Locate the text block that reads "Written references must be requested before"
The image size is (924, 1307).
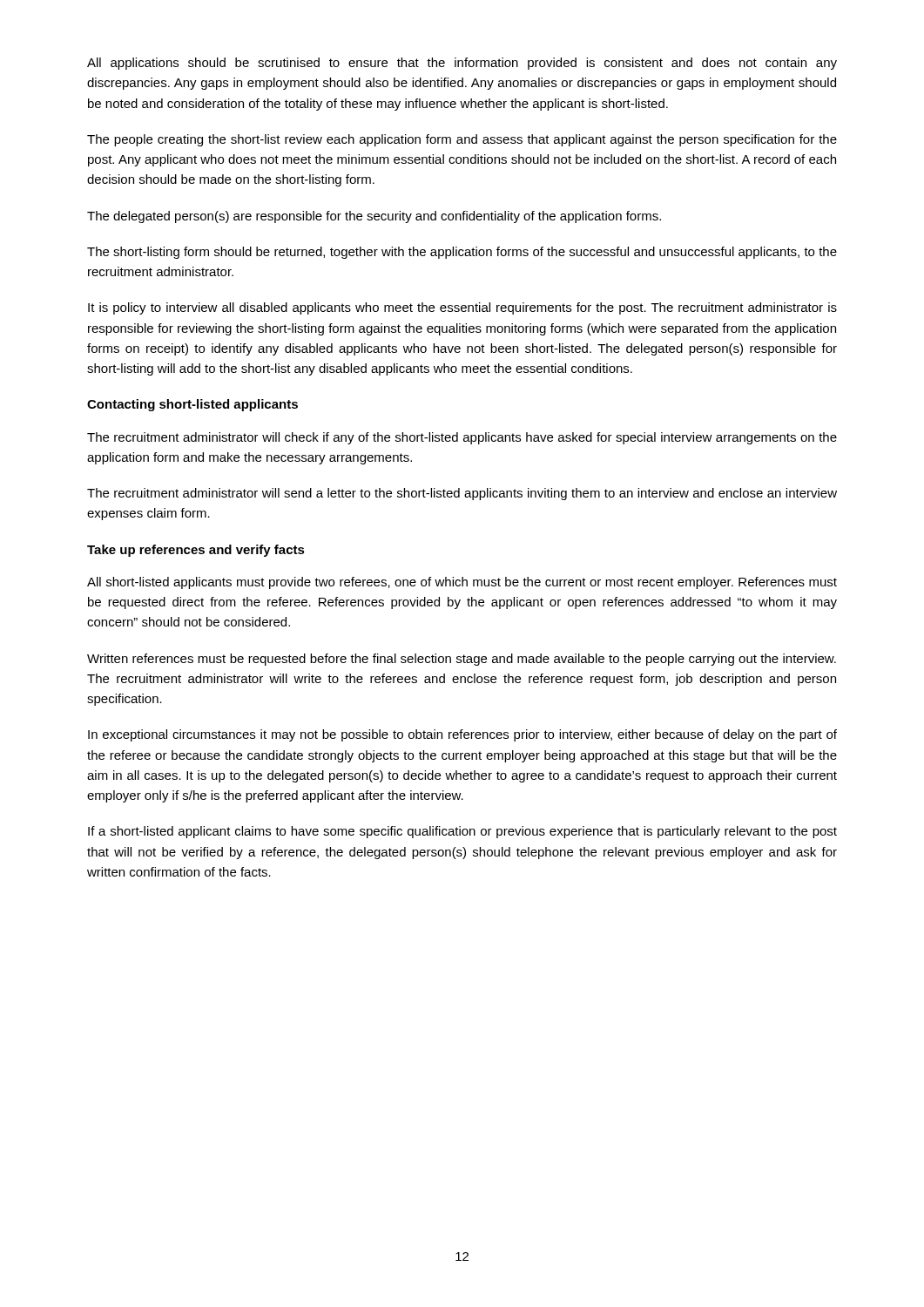(462, 678)
